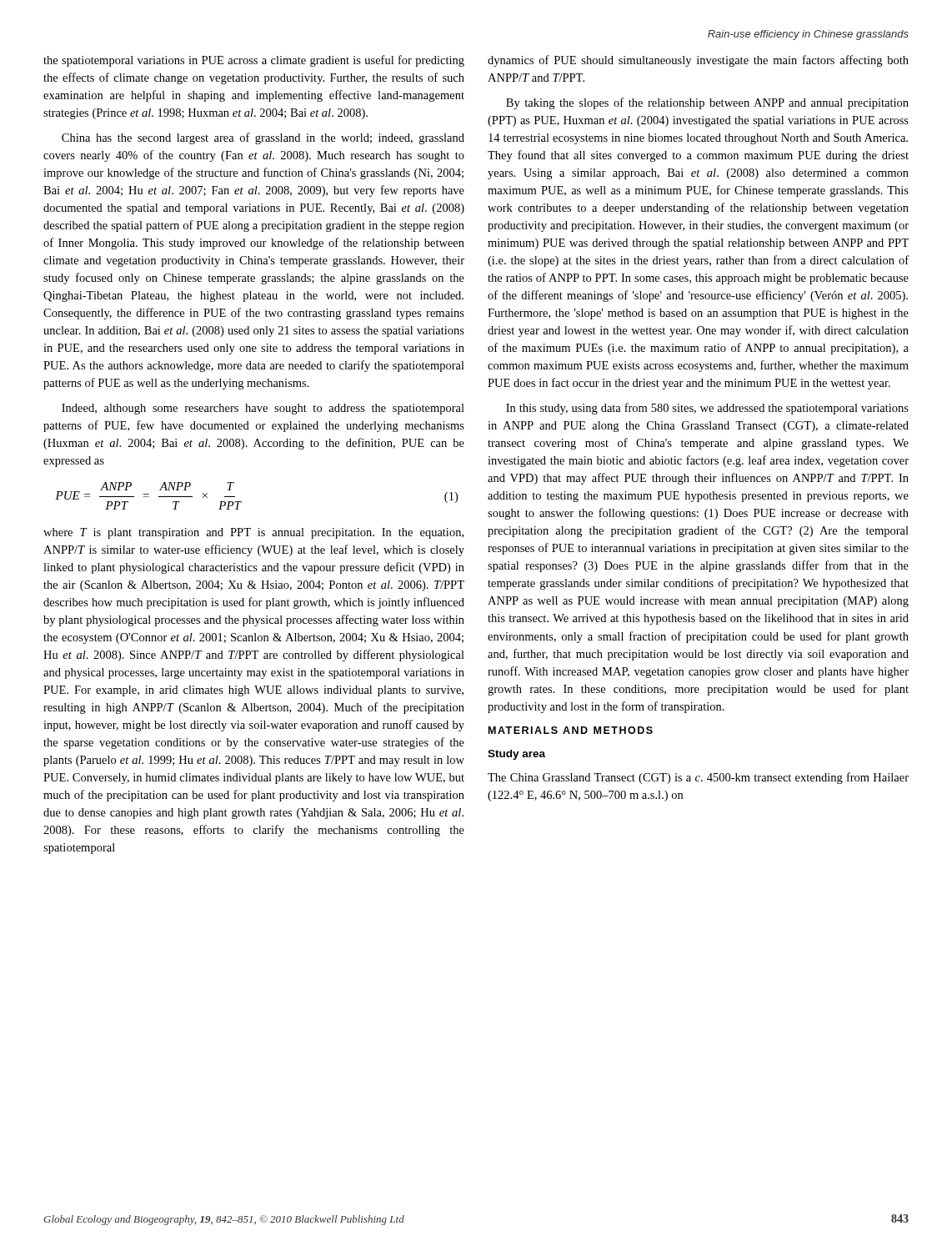Click the passage that begins "where T is plant transpiration and PPT is"

[254, 690]
